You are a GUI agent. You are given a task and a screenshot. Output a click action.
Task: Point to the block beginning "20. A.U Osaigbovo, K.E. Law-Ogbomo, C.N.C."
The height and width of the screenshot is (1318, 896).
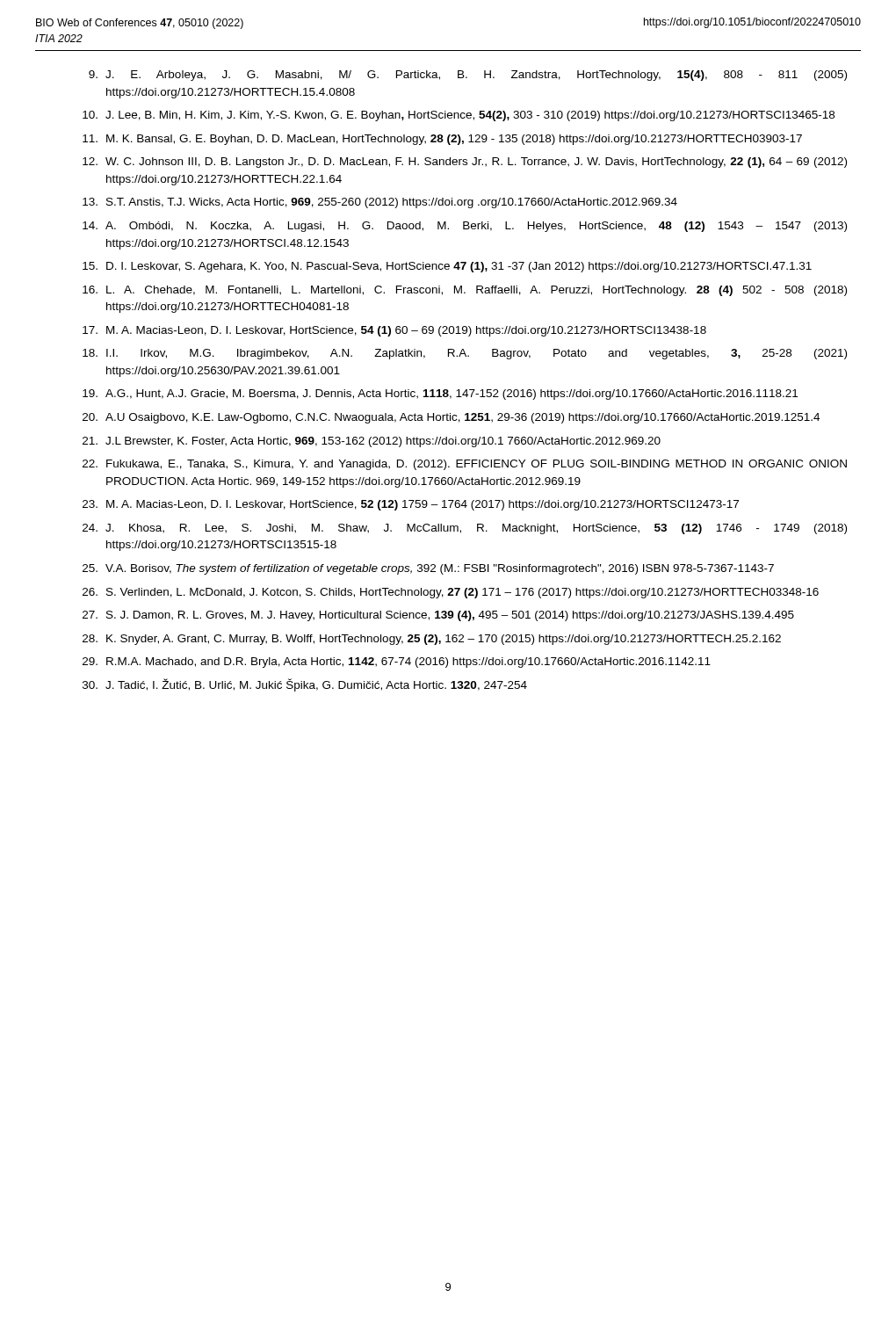tap(459, 417)
